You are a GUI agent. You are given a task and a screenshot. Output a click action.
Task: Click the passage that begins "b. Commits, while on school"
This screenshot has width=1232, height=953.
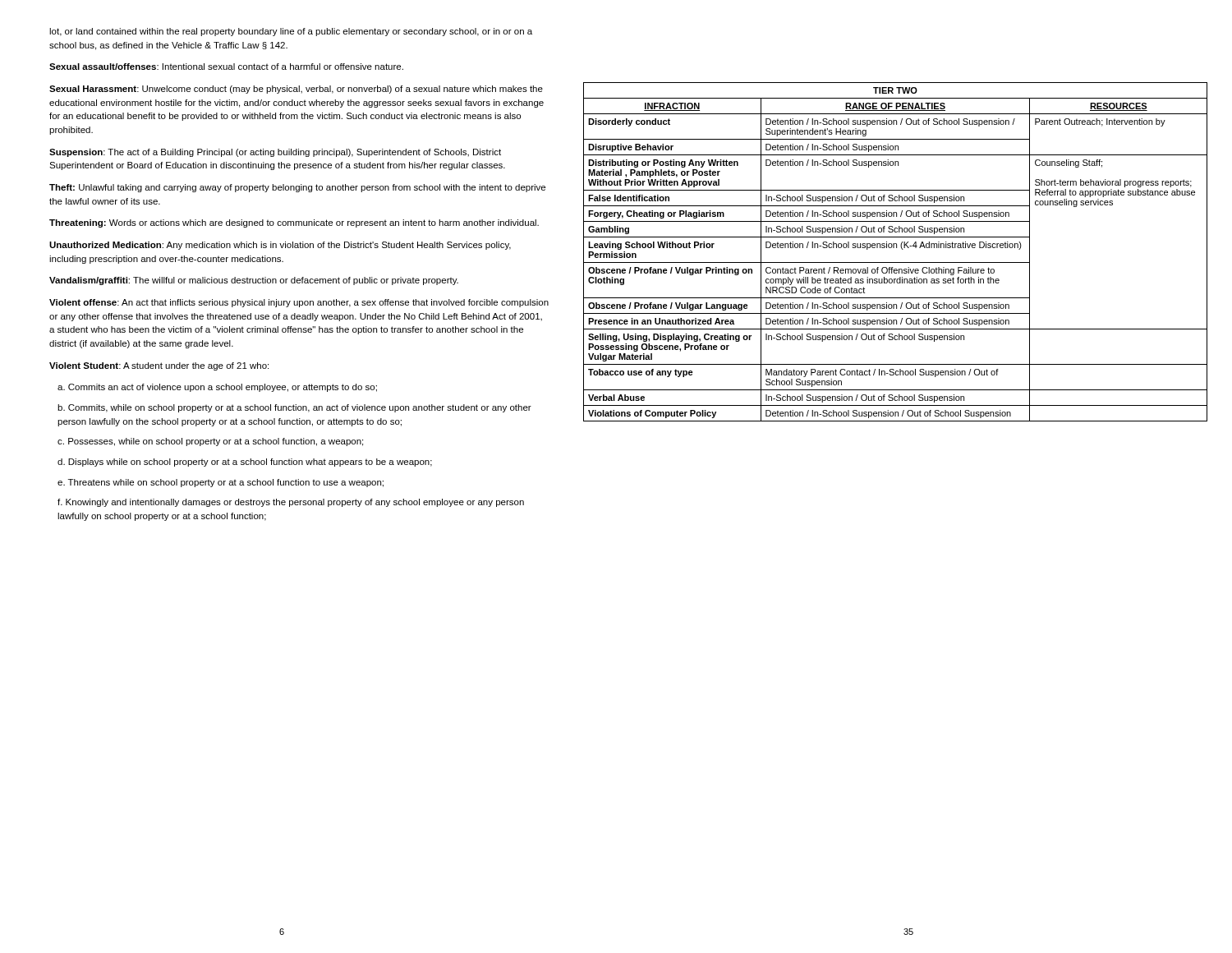click(x=294, y=414)
